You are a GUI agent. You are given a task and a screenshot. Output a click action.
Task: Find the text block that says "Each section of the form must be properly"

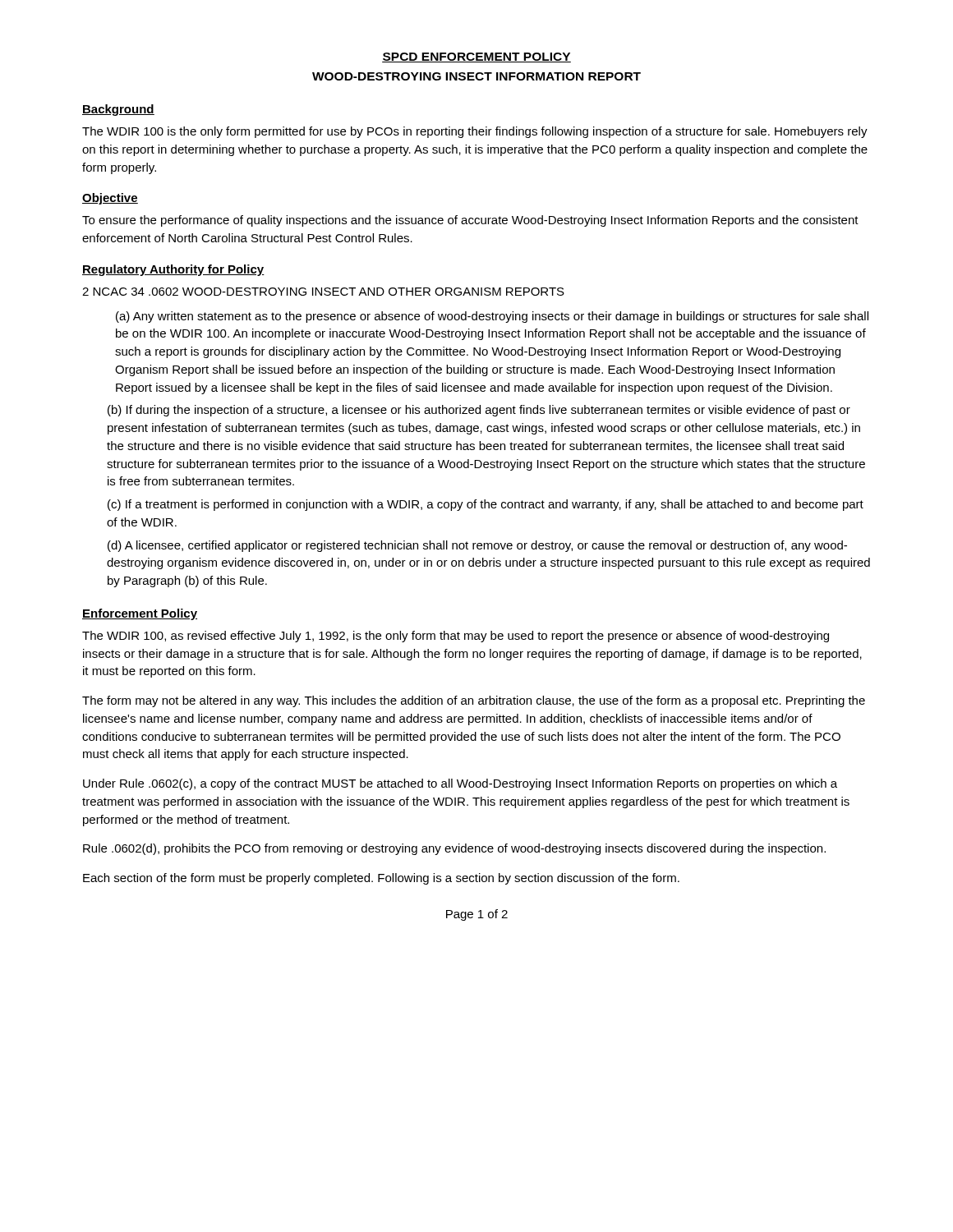[x=381, y=878]
